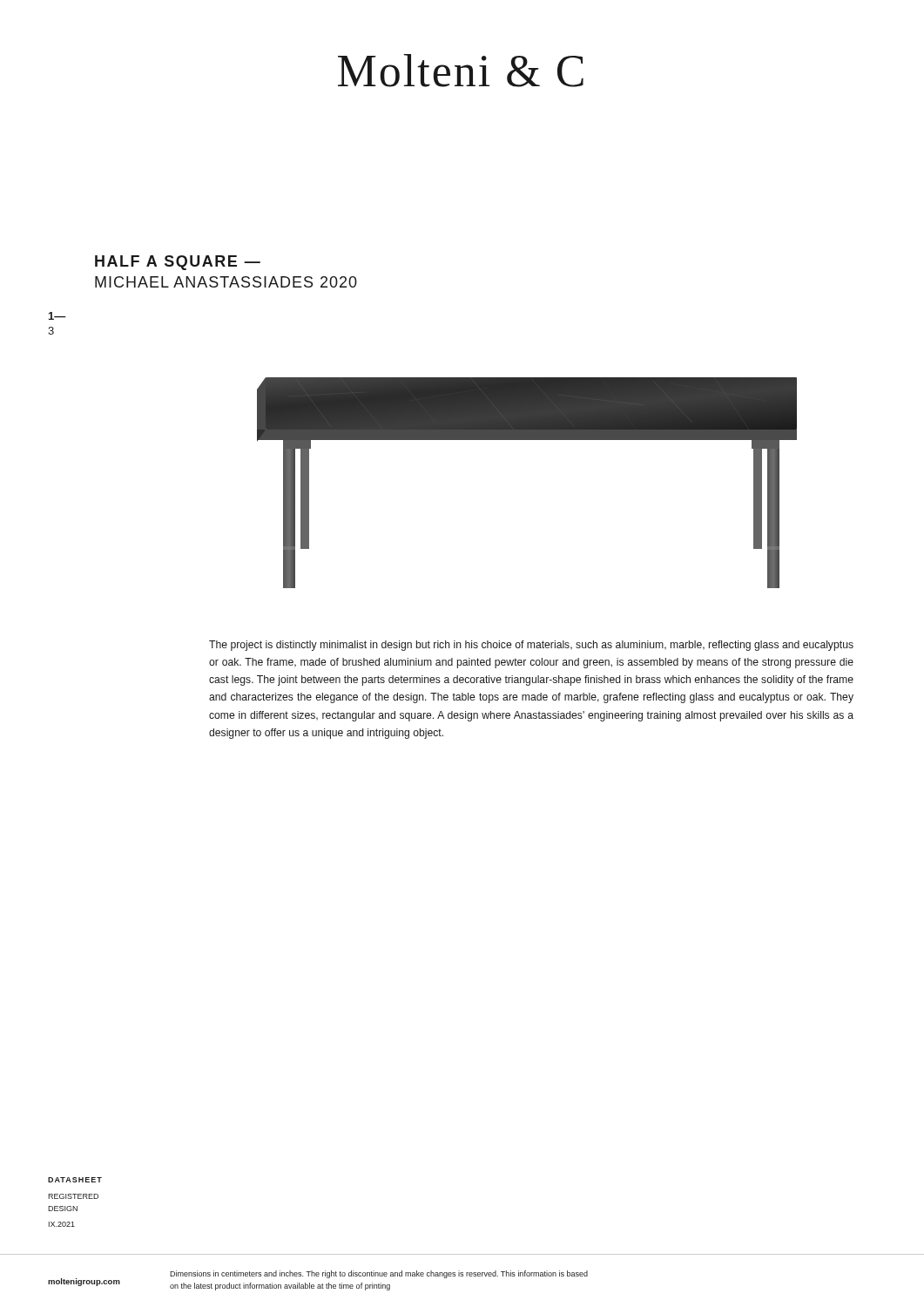Image resolution: width=924 pixels, height=1307 pixels.
Task: Navigate to the text starting "The project is distinctly minimalist in"
Action: coord(531,689)
